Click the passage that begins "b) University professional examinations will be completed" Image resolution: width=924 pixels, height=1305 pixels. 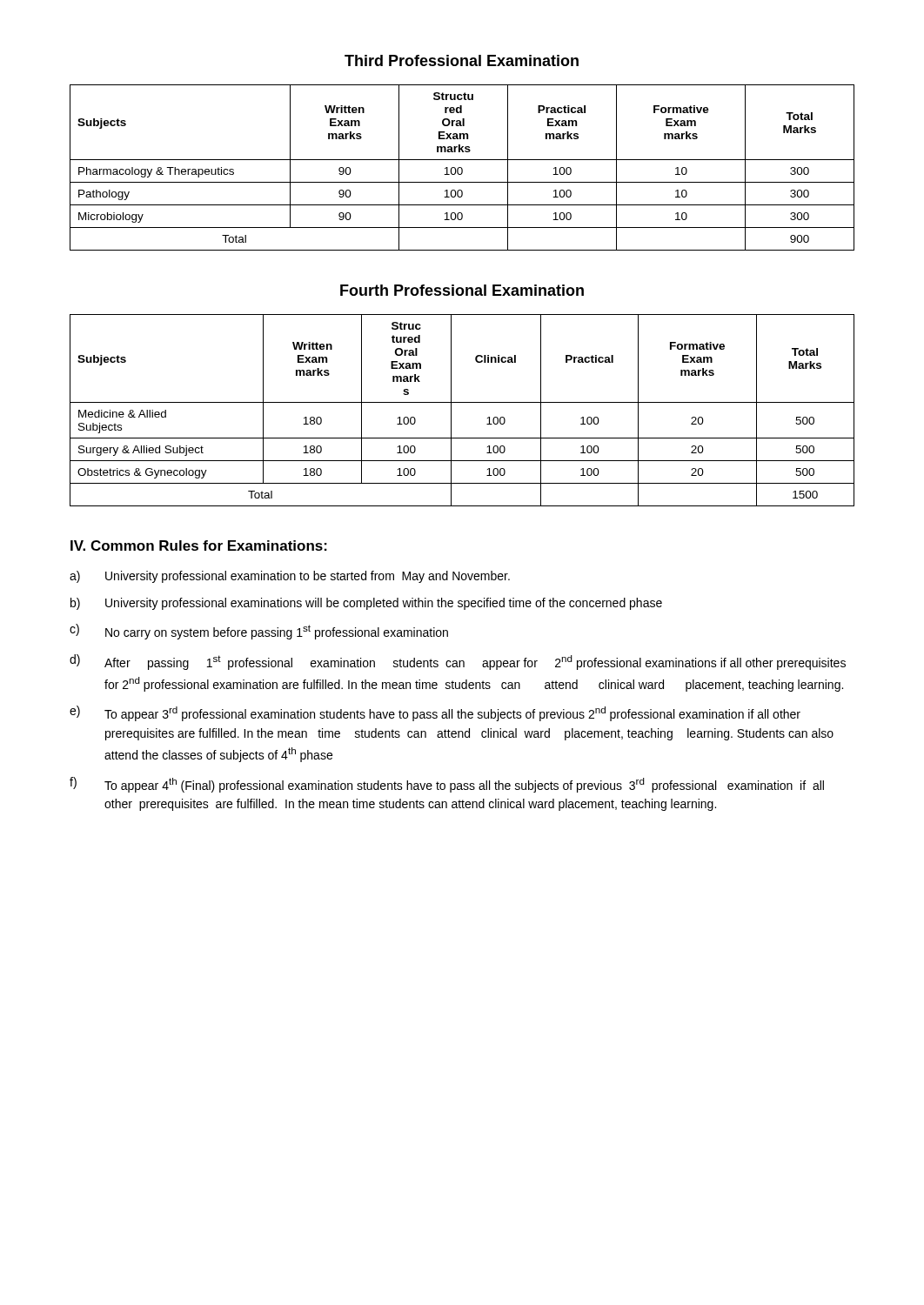[x=462, y=603]
